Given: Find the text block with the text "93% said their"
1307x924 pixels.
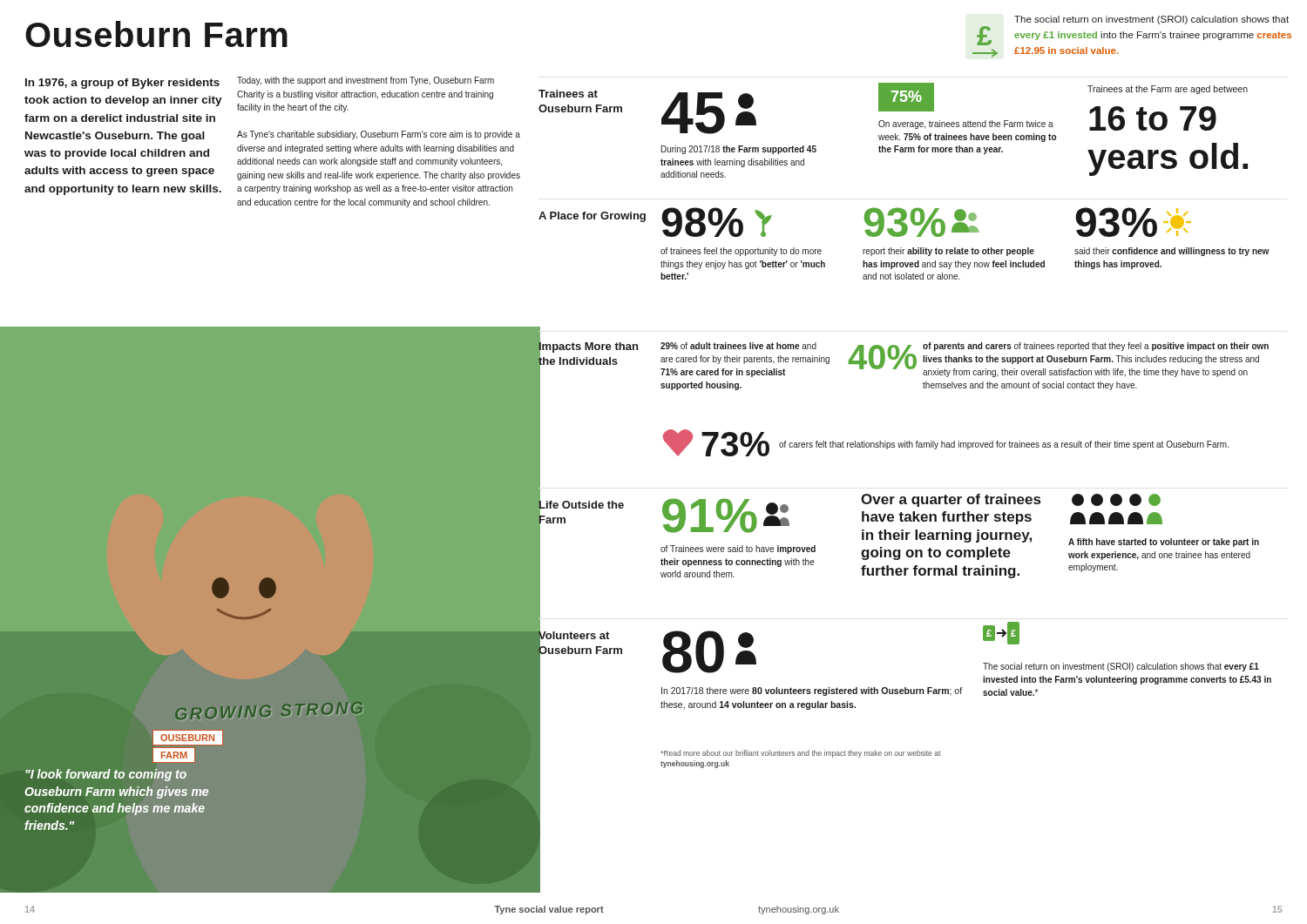Looking at the screenshot, I should (1177, 236).
